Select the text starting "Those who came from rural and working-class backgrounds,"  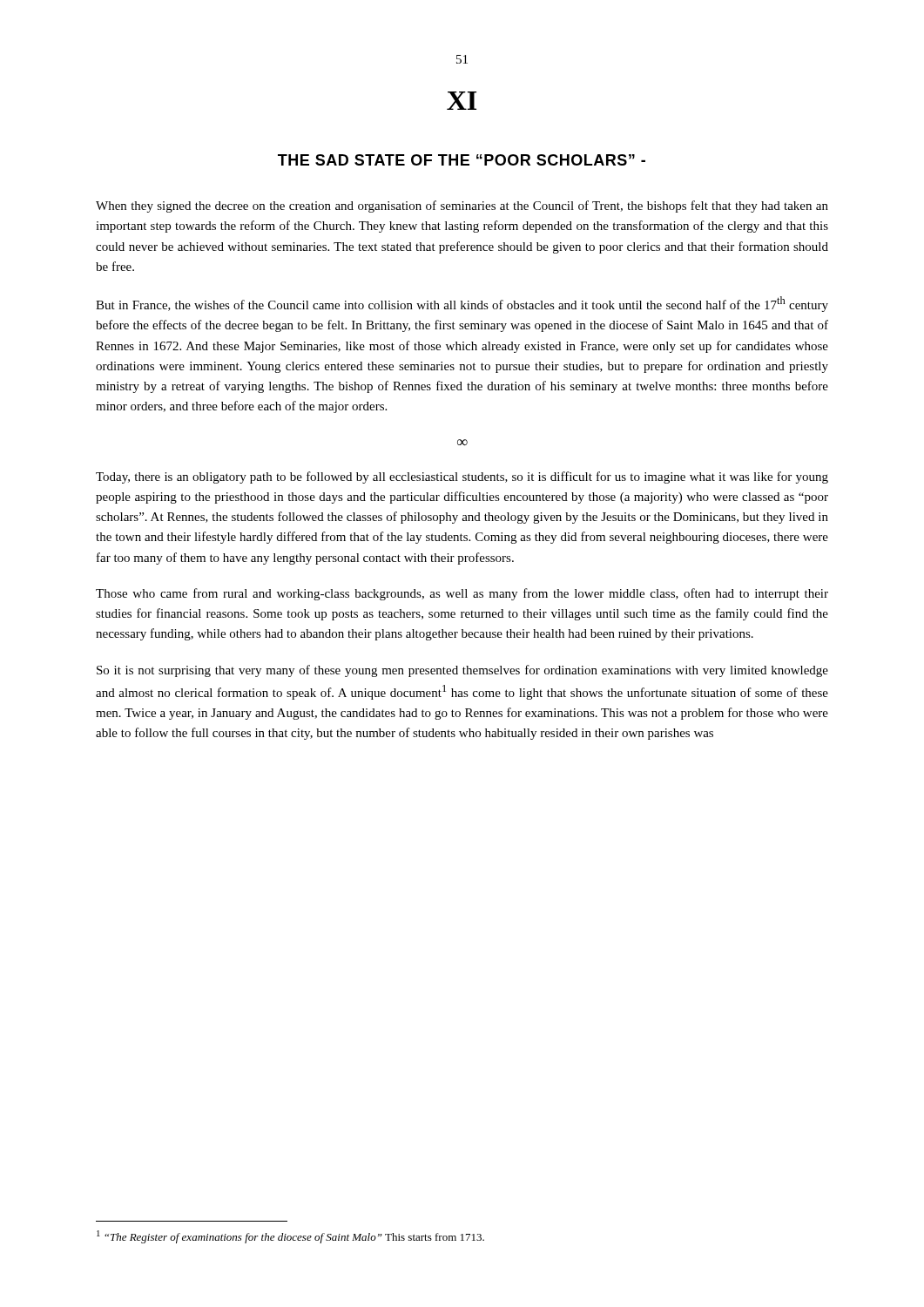tap(462, 613)
